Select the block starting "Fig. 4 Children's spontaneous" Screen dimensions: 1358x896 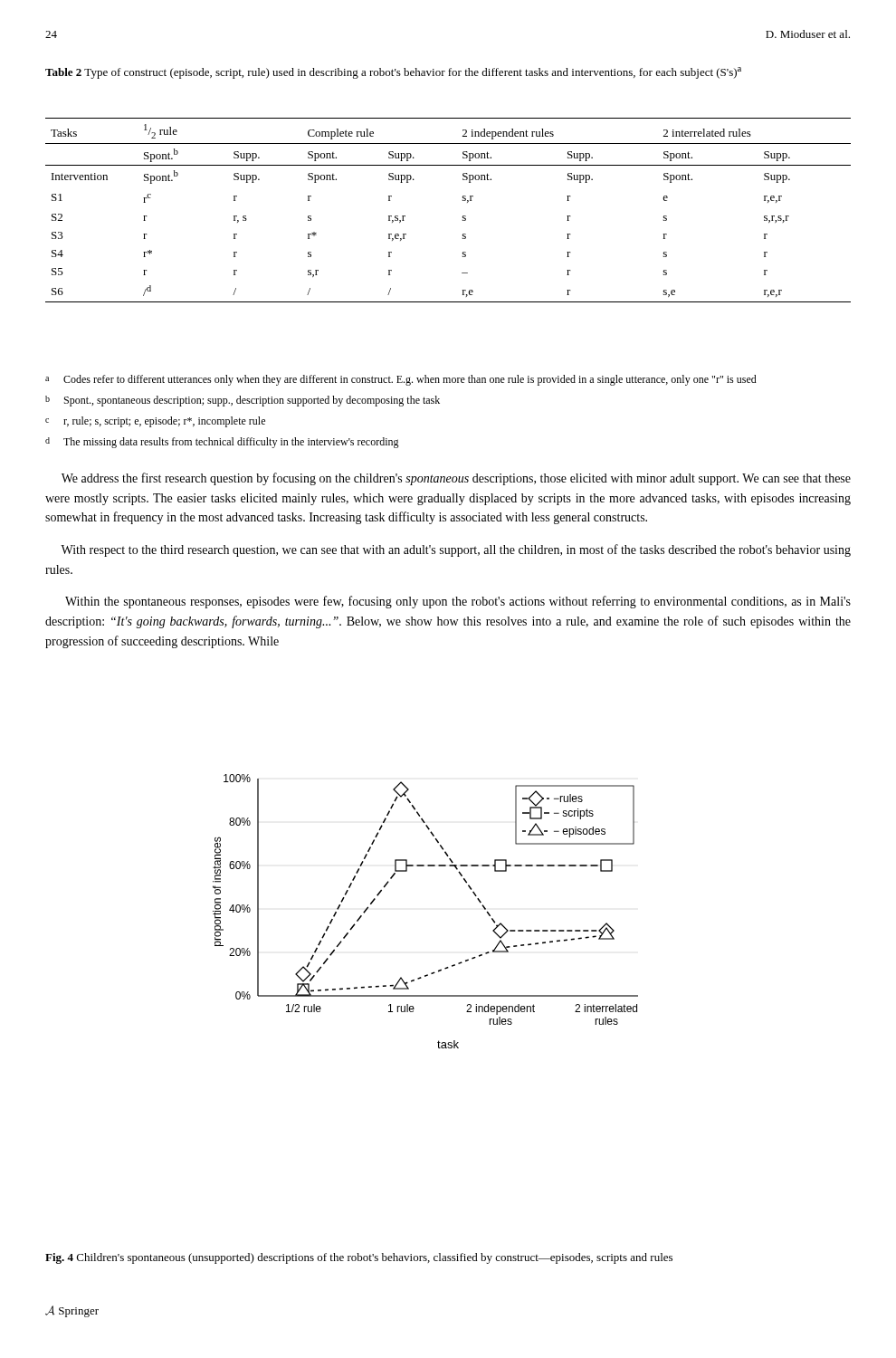pos(359,1257)
